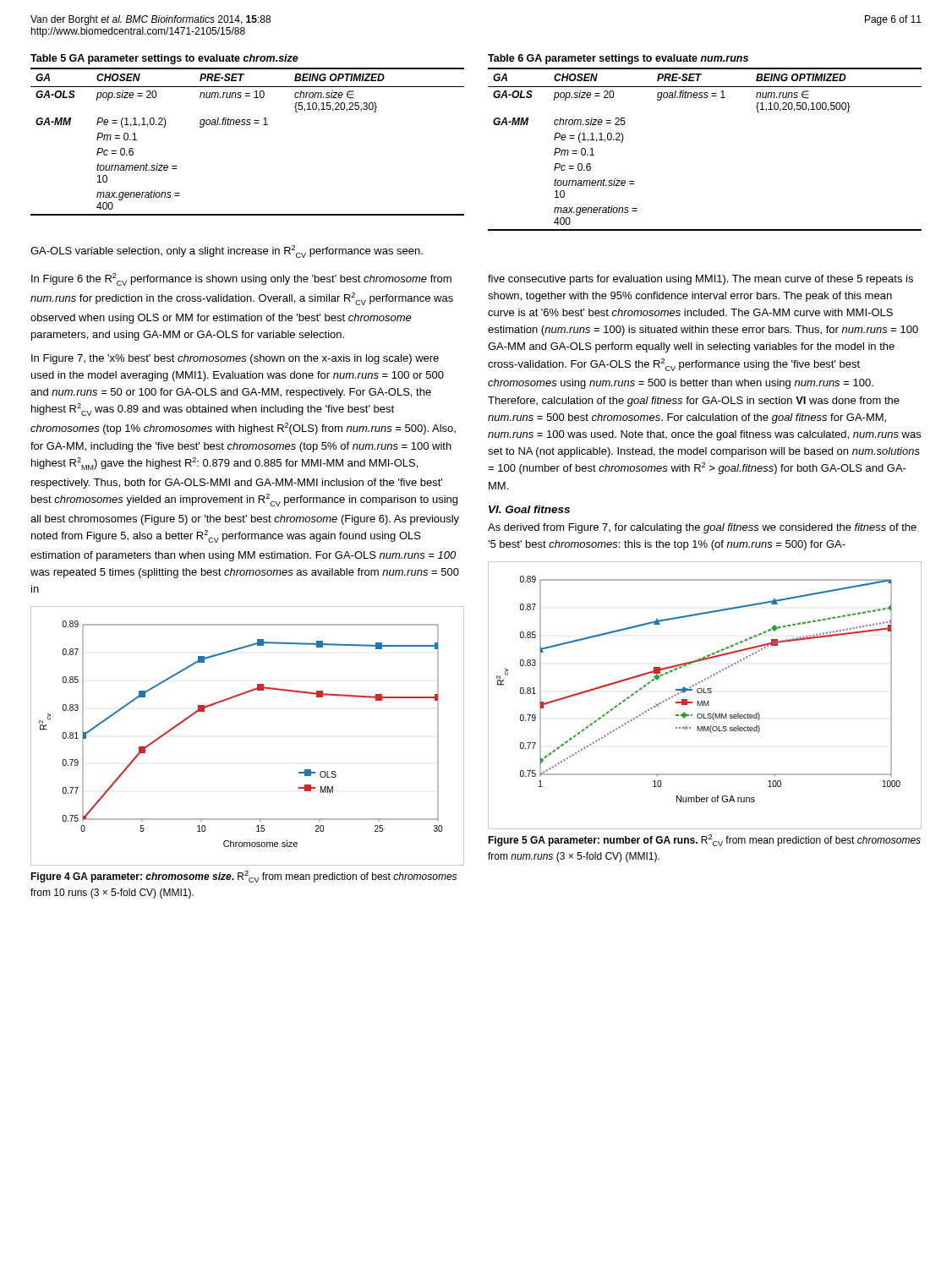Find the text block starting "As derived from Figure"
Screen dimensions: 1268x952
702,535
